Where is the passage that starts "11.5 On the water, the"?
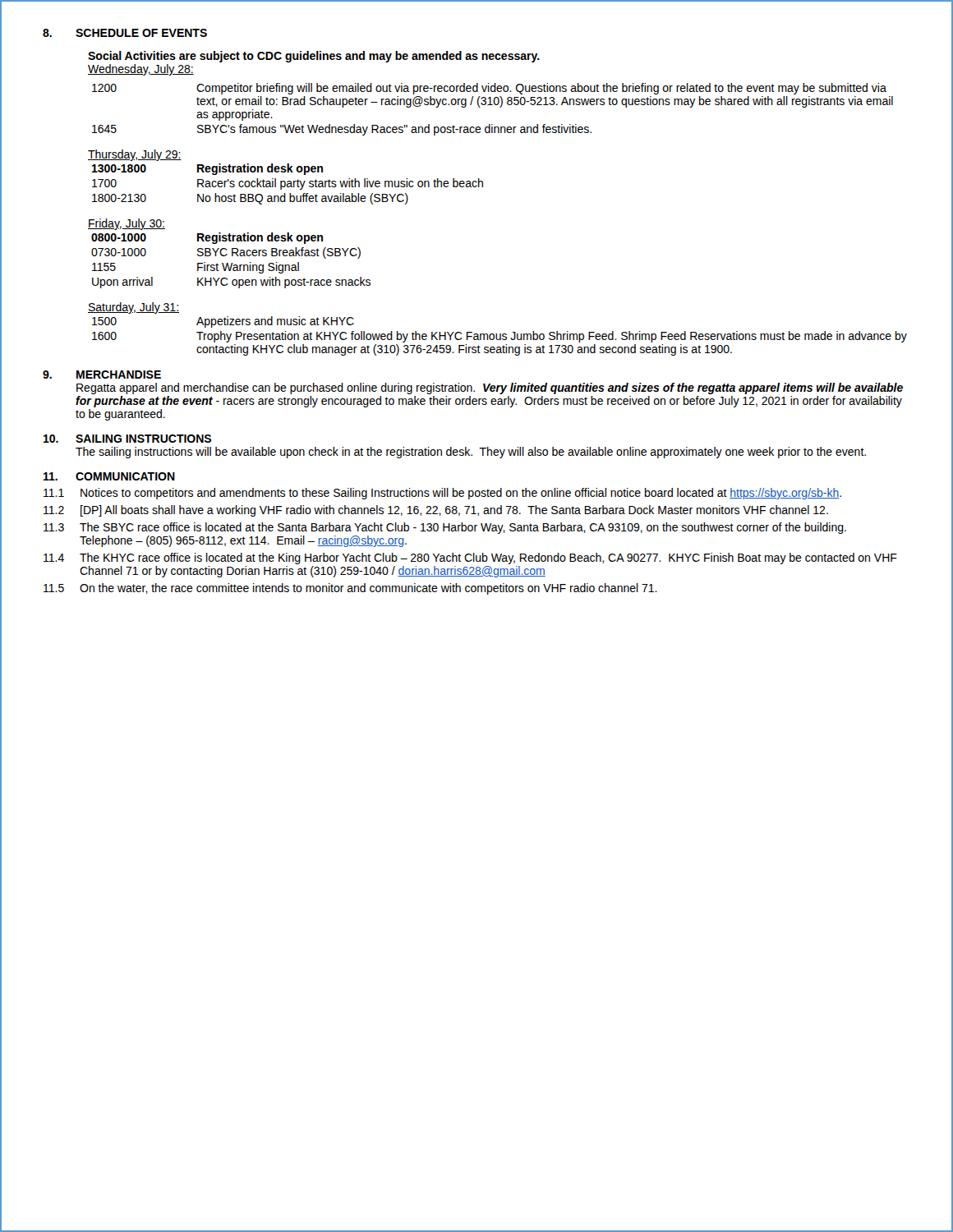This screenshot has width=953, height=1232. coord(476,588)
